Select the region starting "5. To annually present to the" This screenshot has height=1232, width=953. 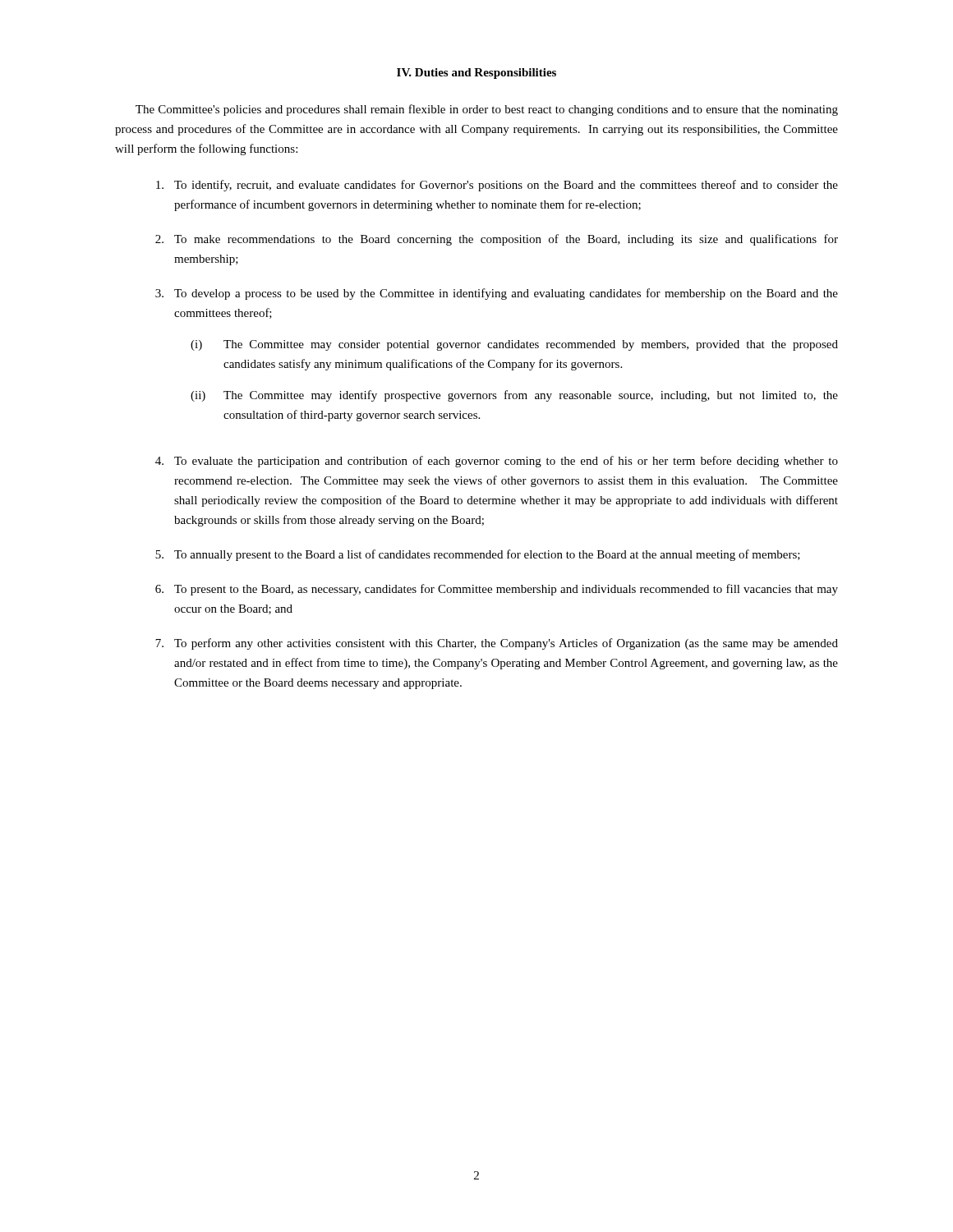(x=476, y=554)
